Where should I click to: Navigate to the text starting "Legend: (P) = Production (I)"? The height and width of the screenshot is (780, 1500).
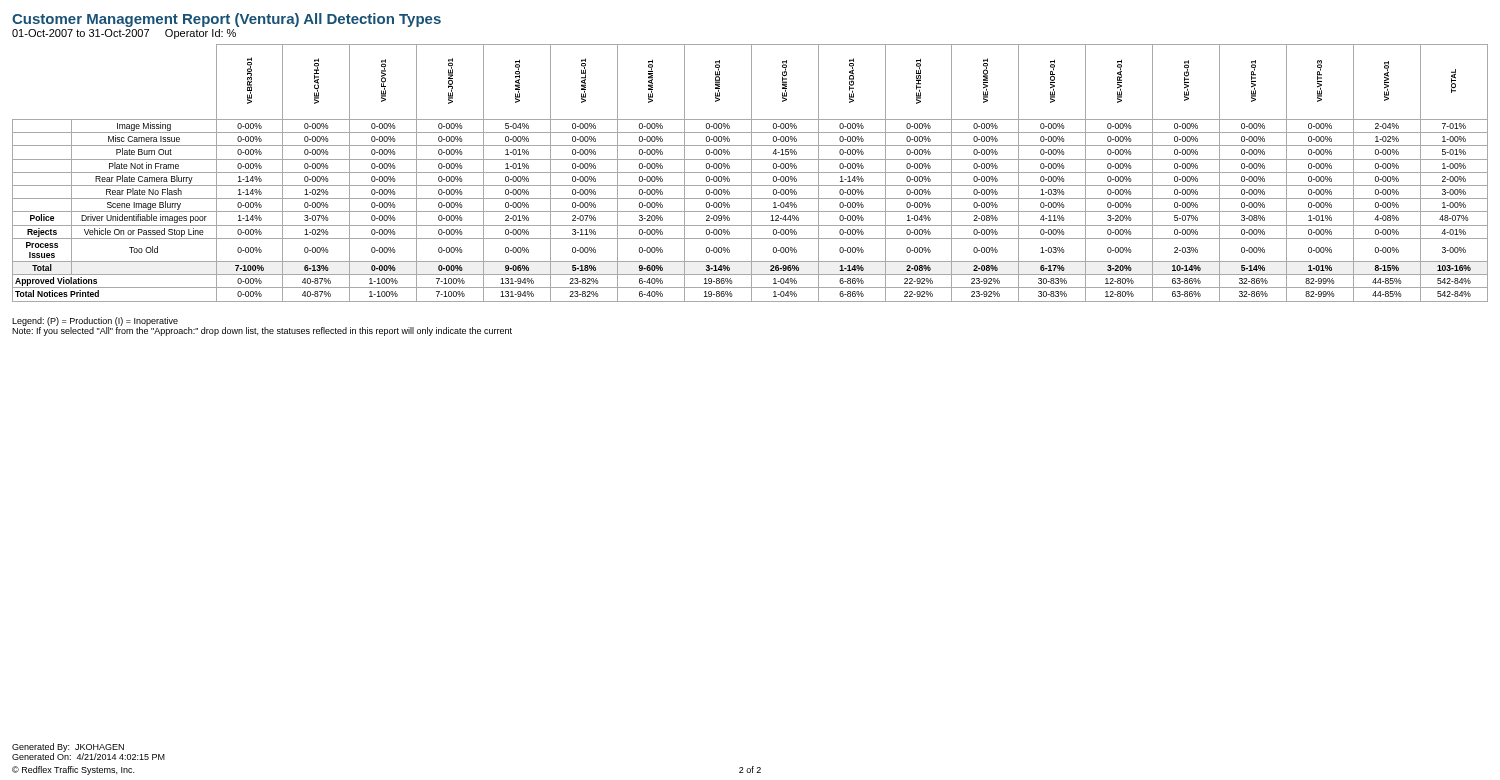262,326
